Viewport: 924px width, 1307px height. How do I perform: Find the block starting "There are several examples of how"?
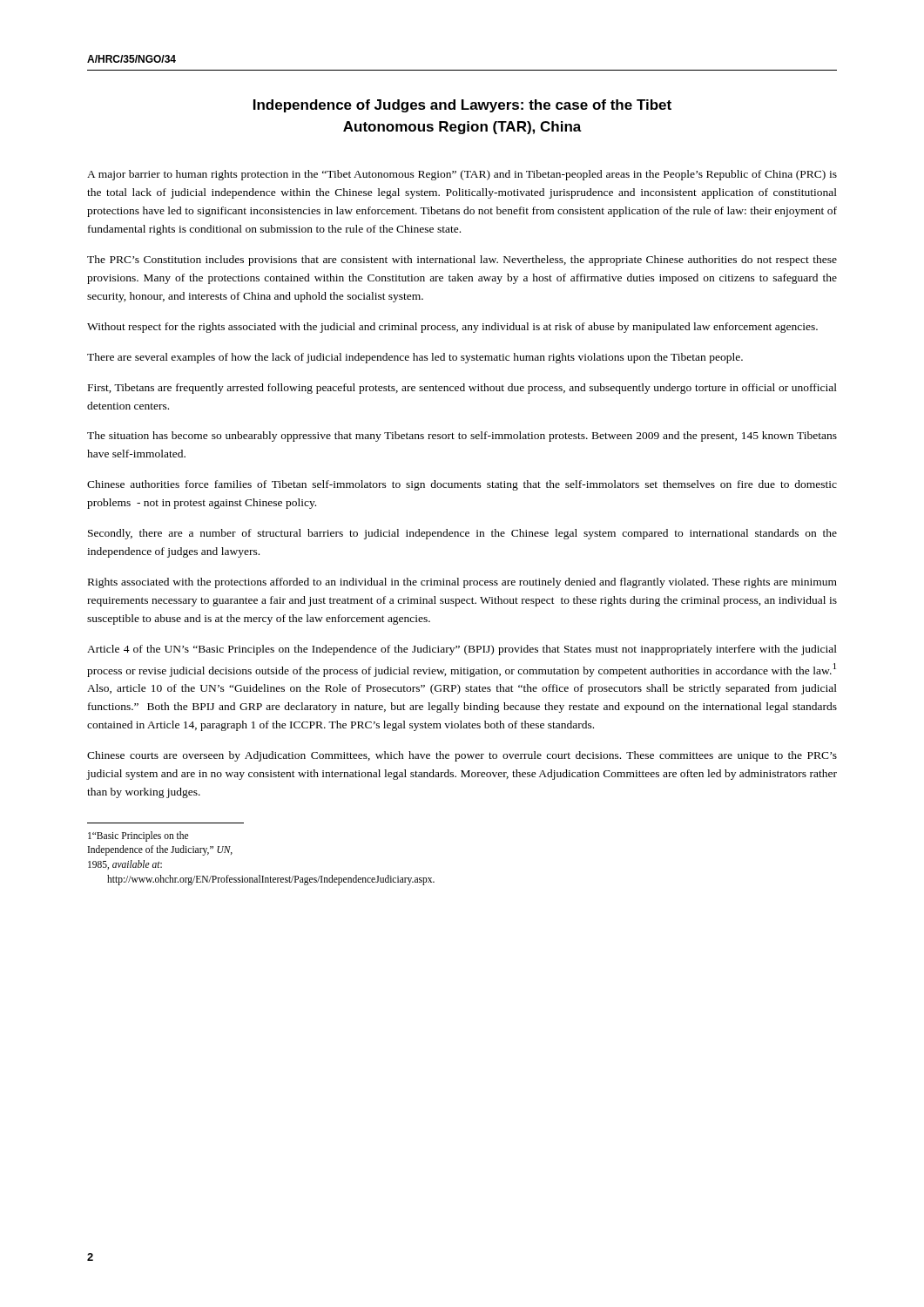415,357
